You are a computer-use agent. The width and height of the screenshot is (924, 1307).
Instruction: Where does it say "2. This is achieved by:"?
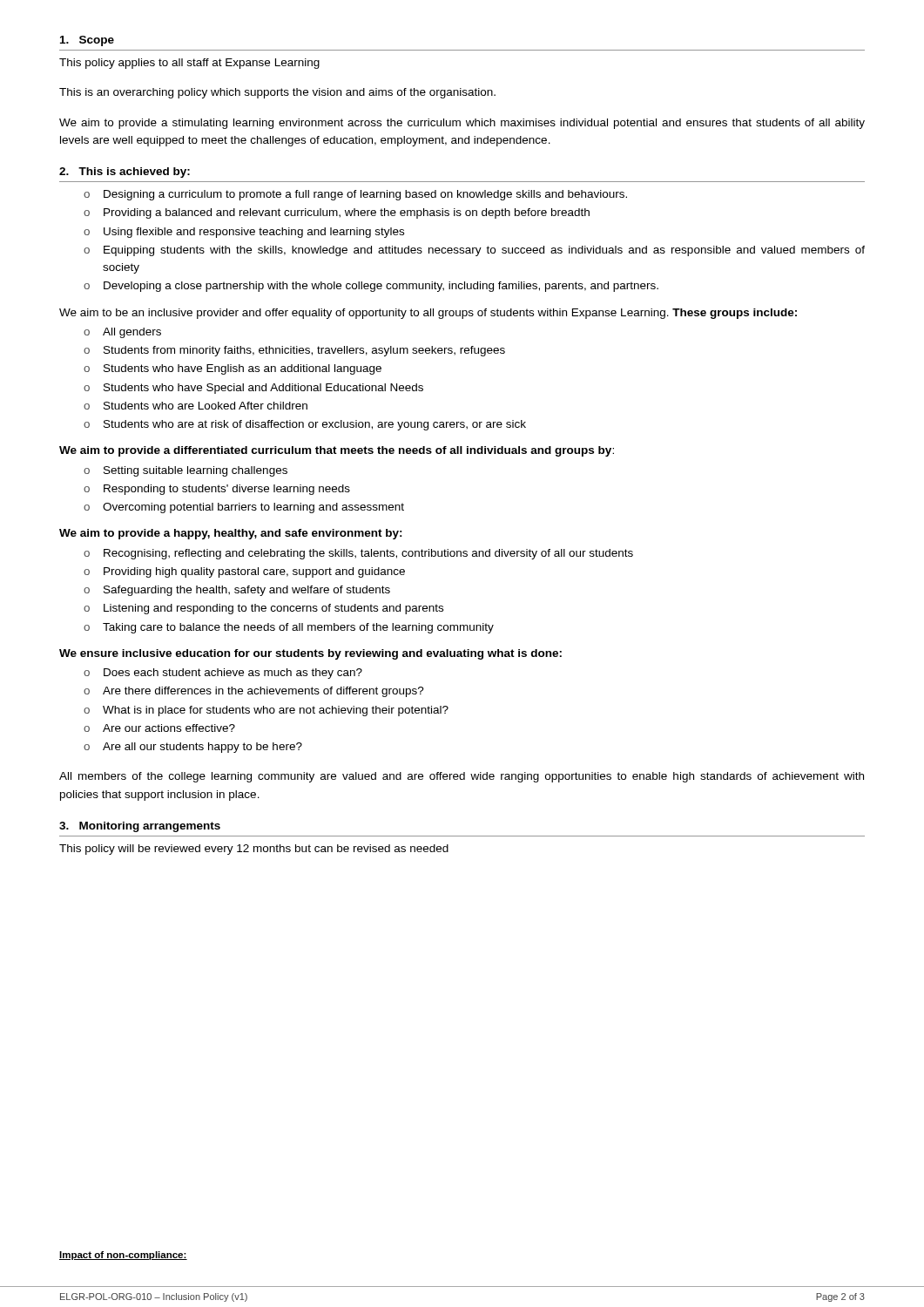125,171
